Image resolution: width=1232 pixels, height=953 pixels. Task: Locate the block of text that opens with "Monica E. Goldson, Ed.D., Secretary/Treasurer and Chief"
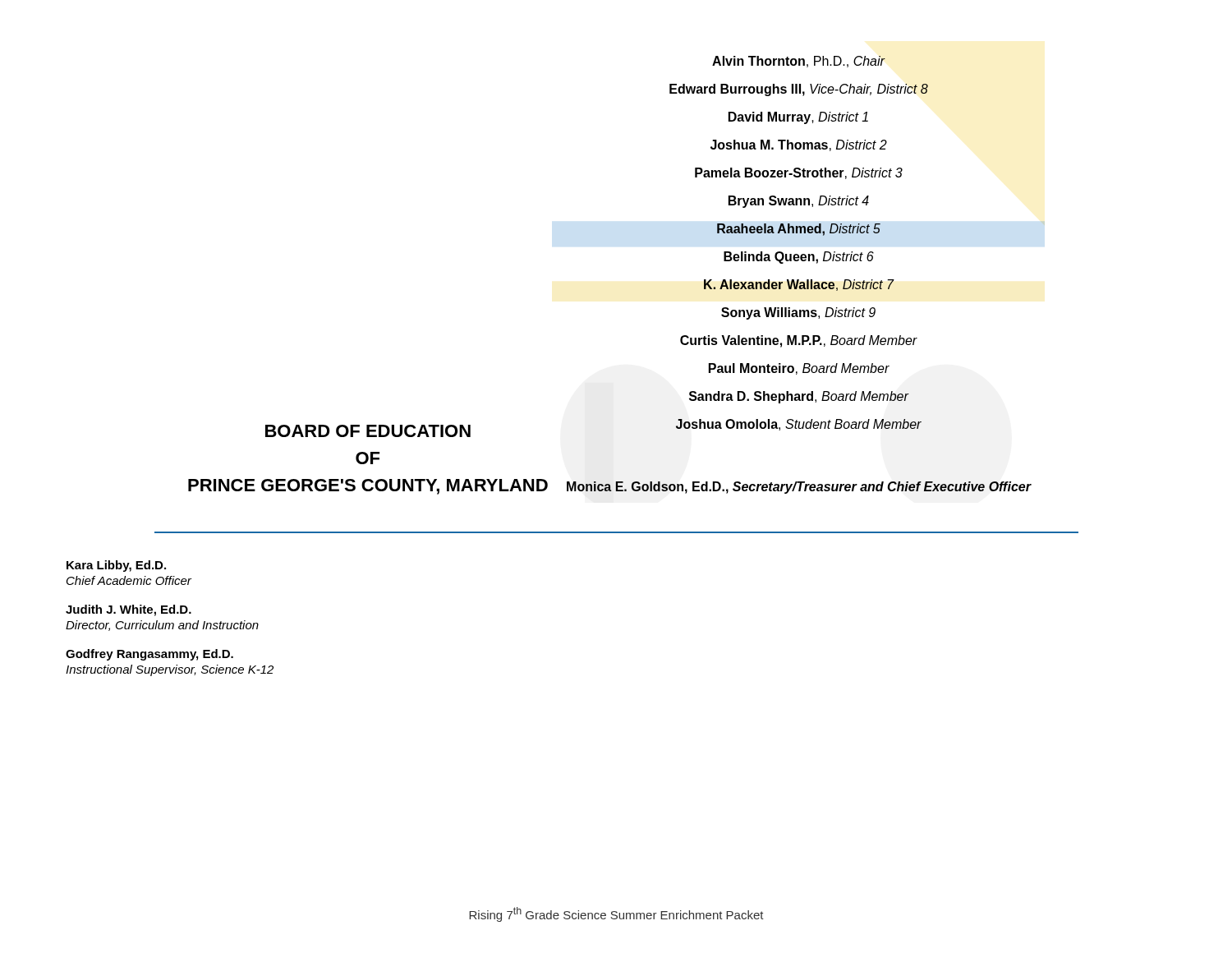pyautogui.click(x=798, y=487)
